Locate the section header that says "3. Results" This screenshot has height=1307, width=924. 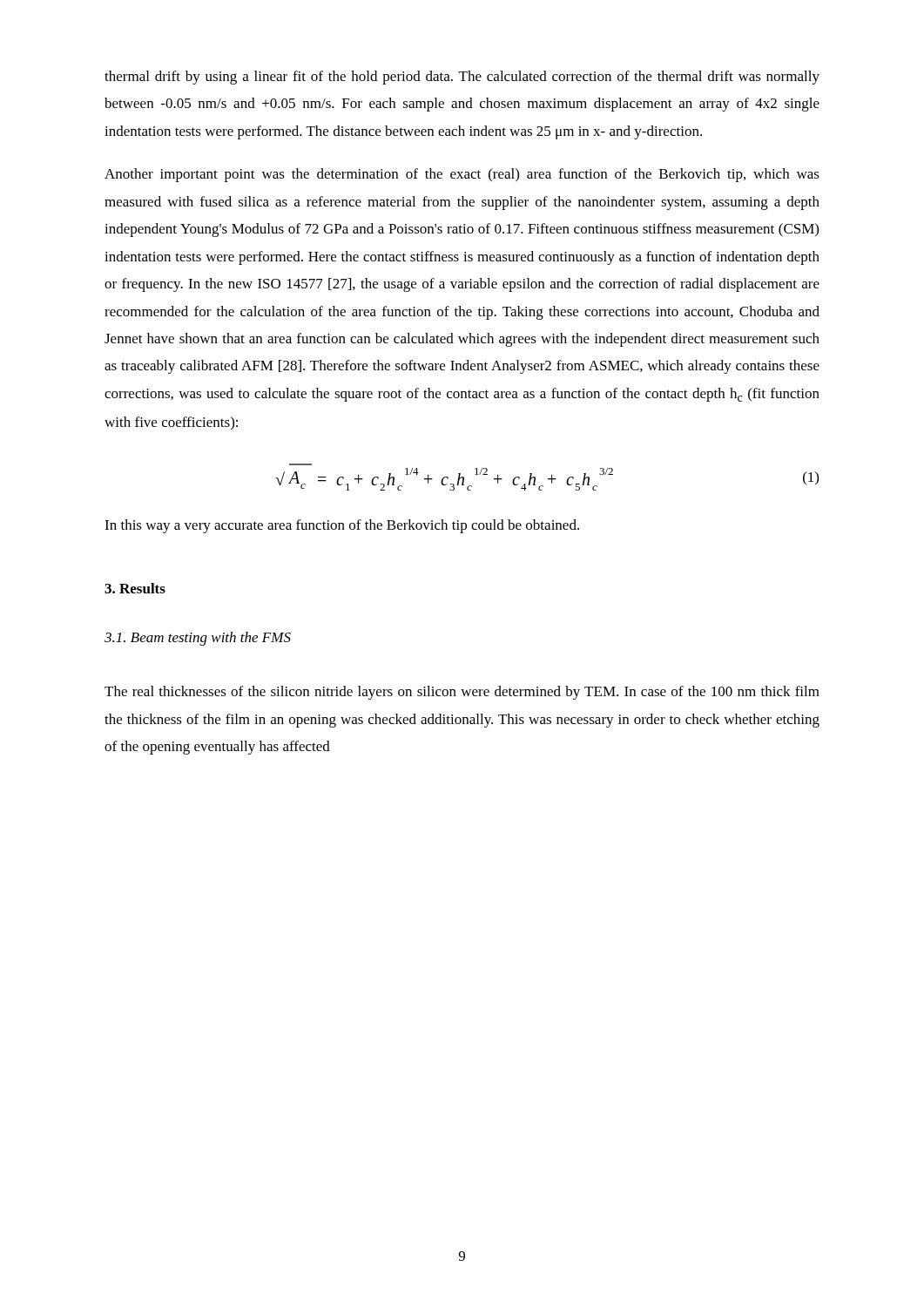(x=135, y=589)
